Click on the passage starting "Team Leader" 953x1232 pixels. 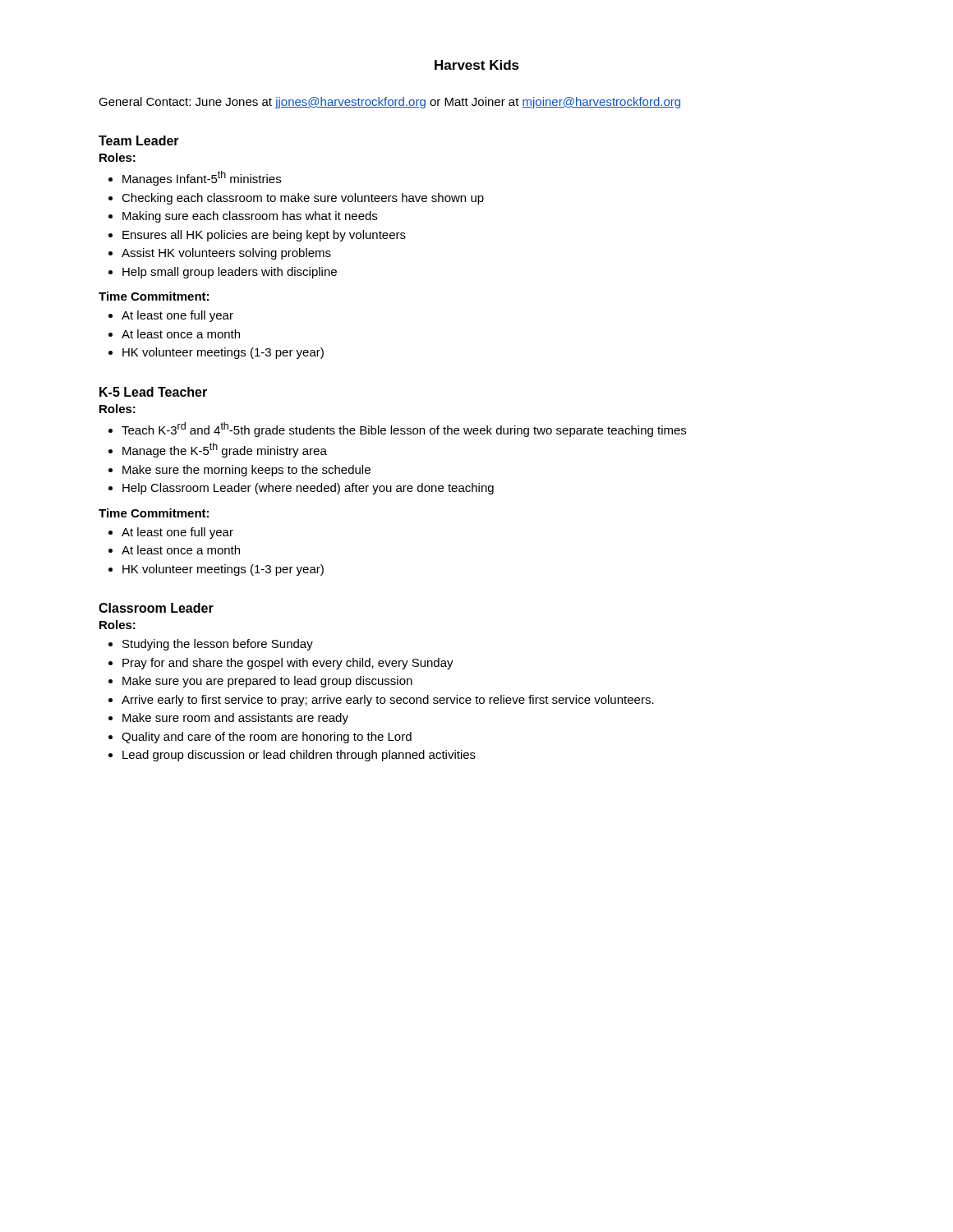(x=139, y=141)
